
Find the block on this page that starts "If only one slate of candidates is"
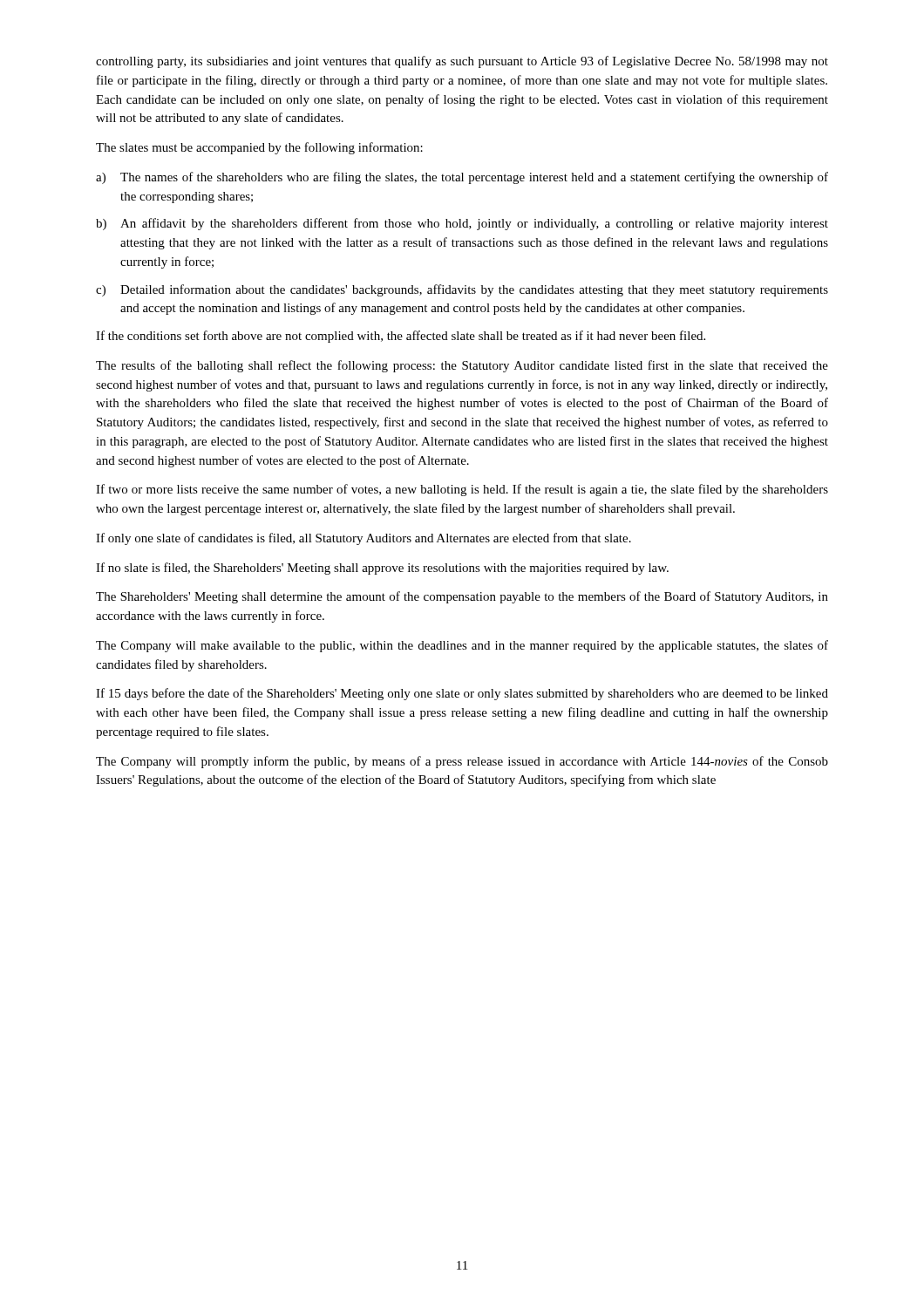364,538
